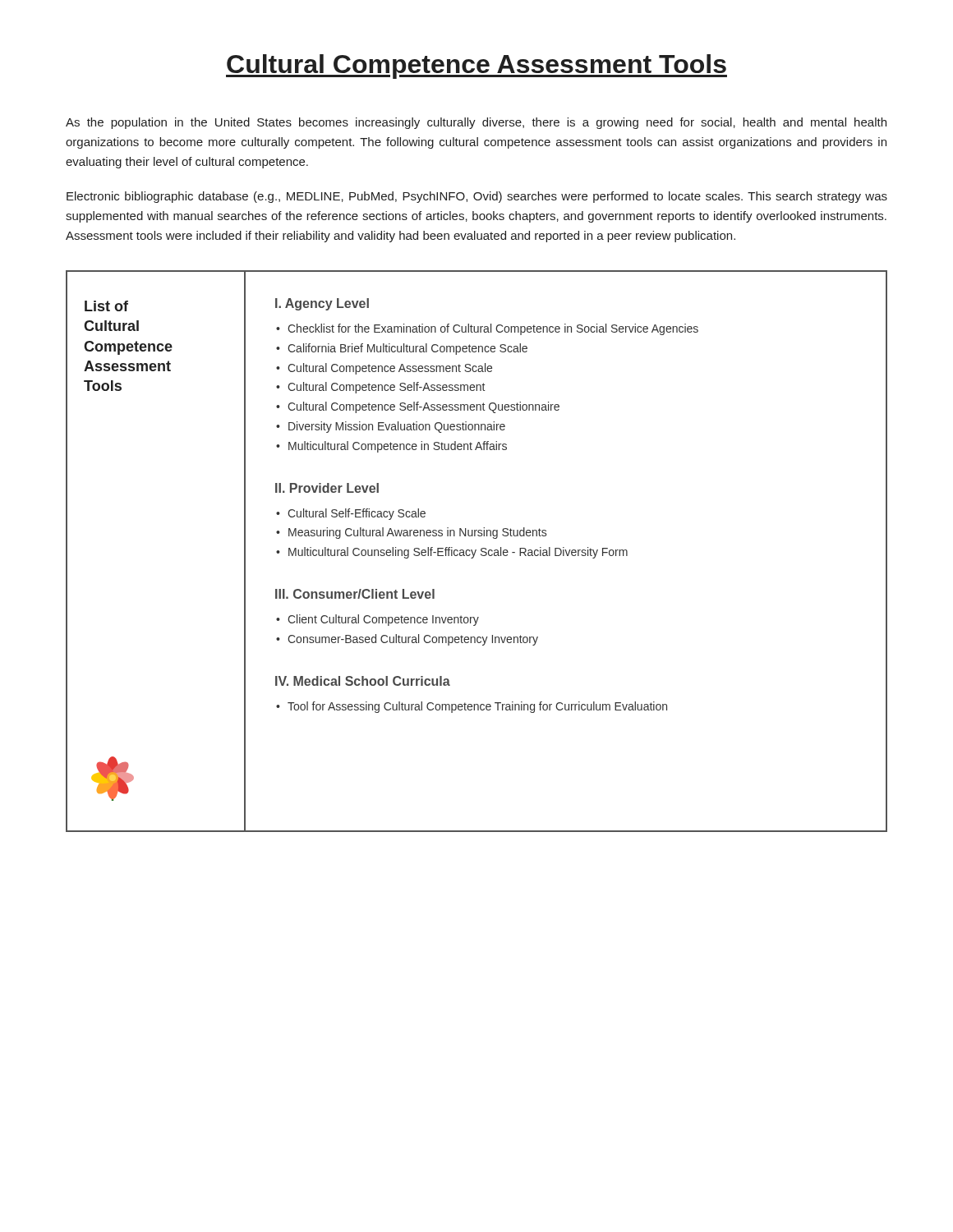Select the passage starting "List ofCulturalCompetenceAssessmentTools"
953x1232 pixels.
coord(128,346)
